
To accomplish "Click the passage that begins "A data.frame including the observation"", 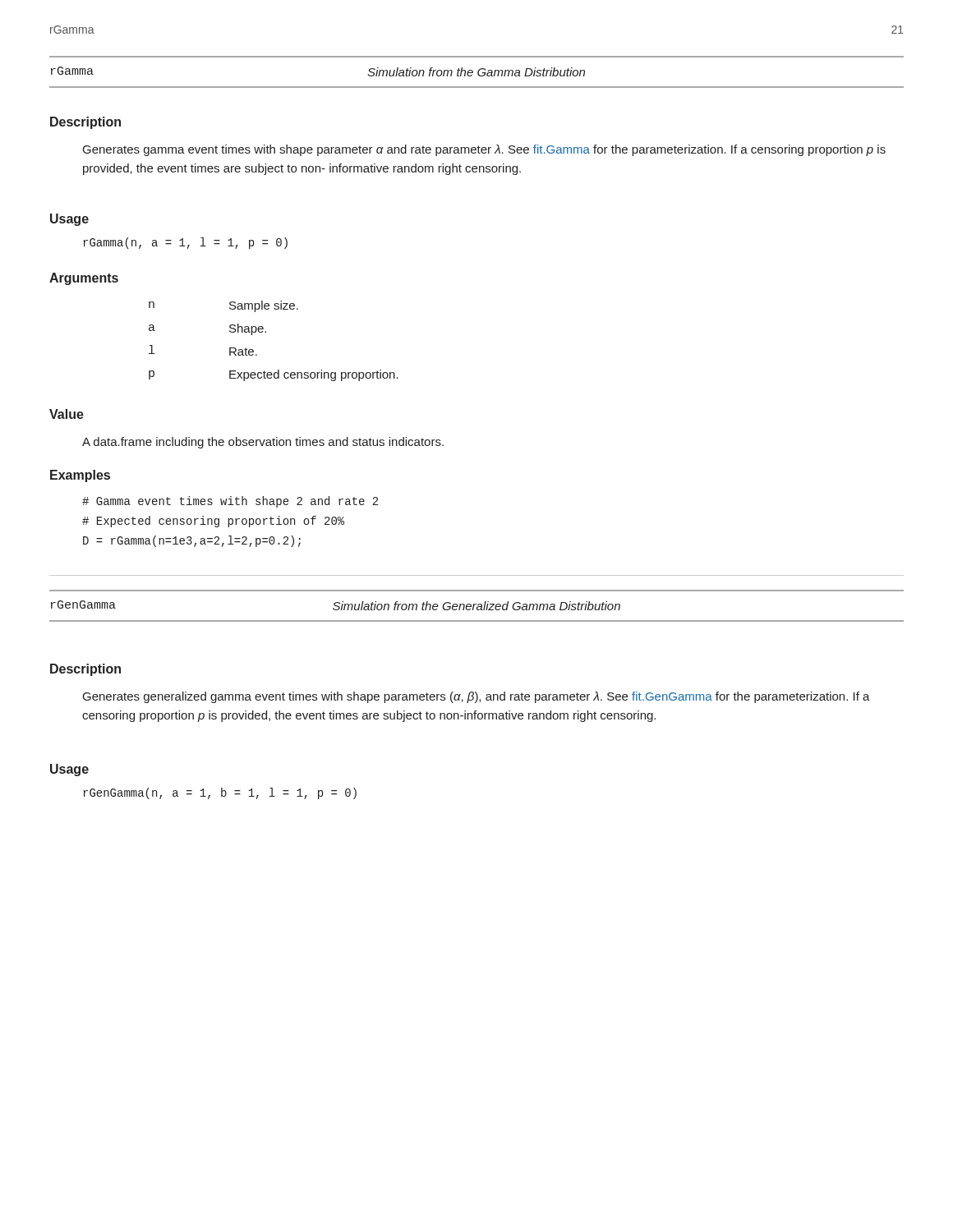I will pos(263,441).
